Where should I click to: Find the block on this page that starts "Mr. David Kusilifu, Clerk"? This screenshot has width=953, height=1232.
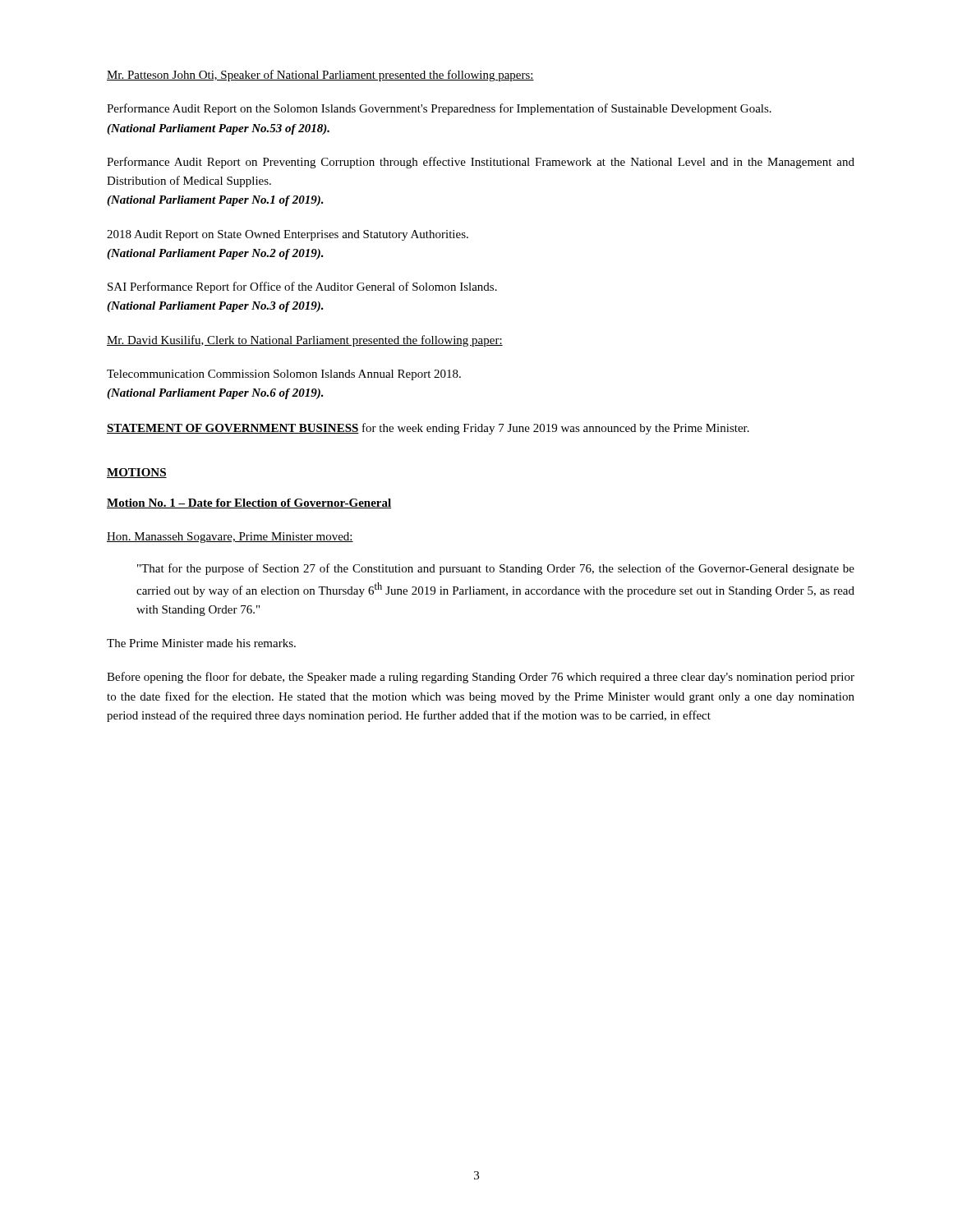[x=305, y=340]
